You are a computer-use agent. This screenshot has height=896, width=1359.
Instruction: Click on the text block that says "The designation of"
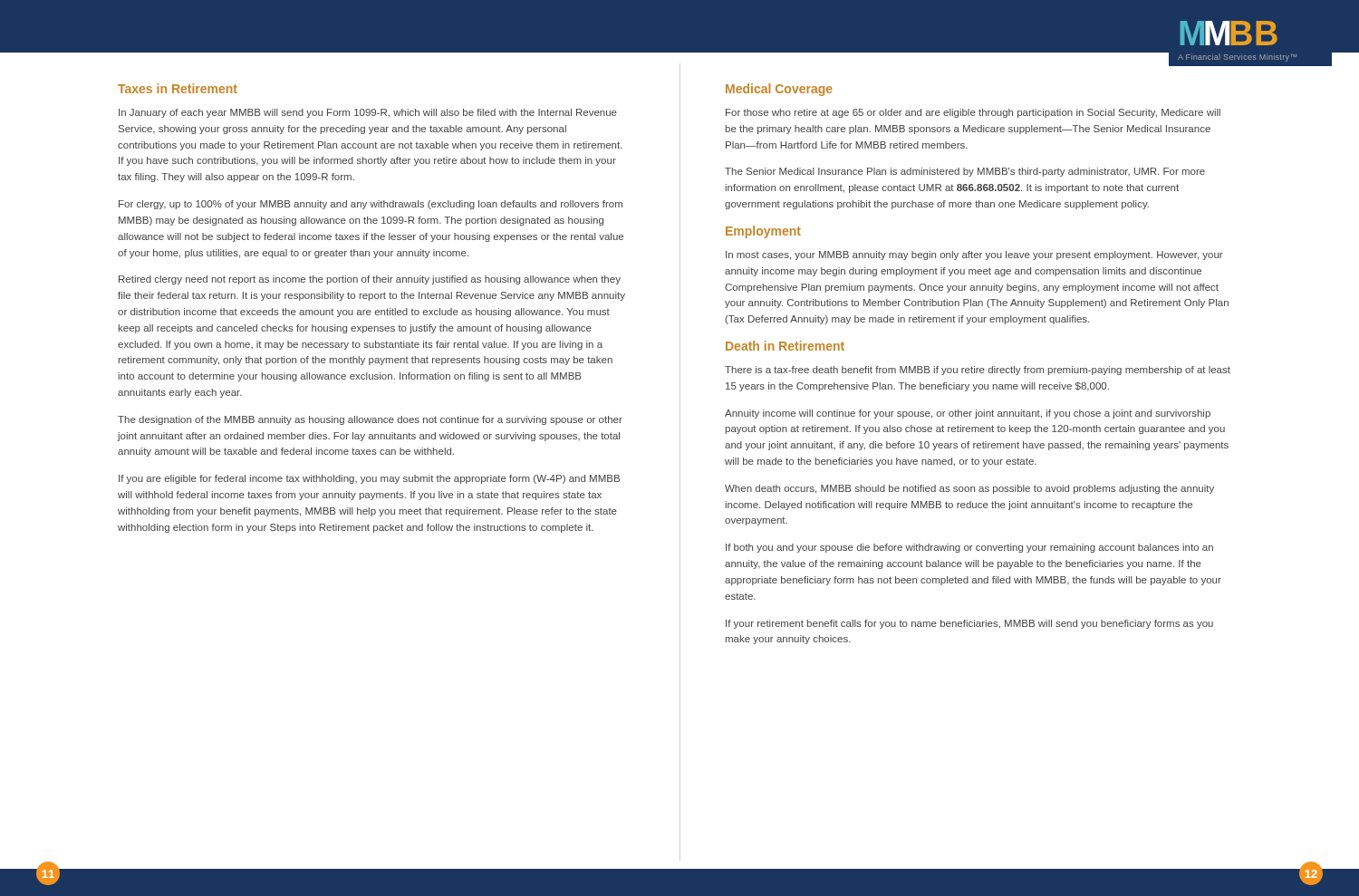[370, 435]
